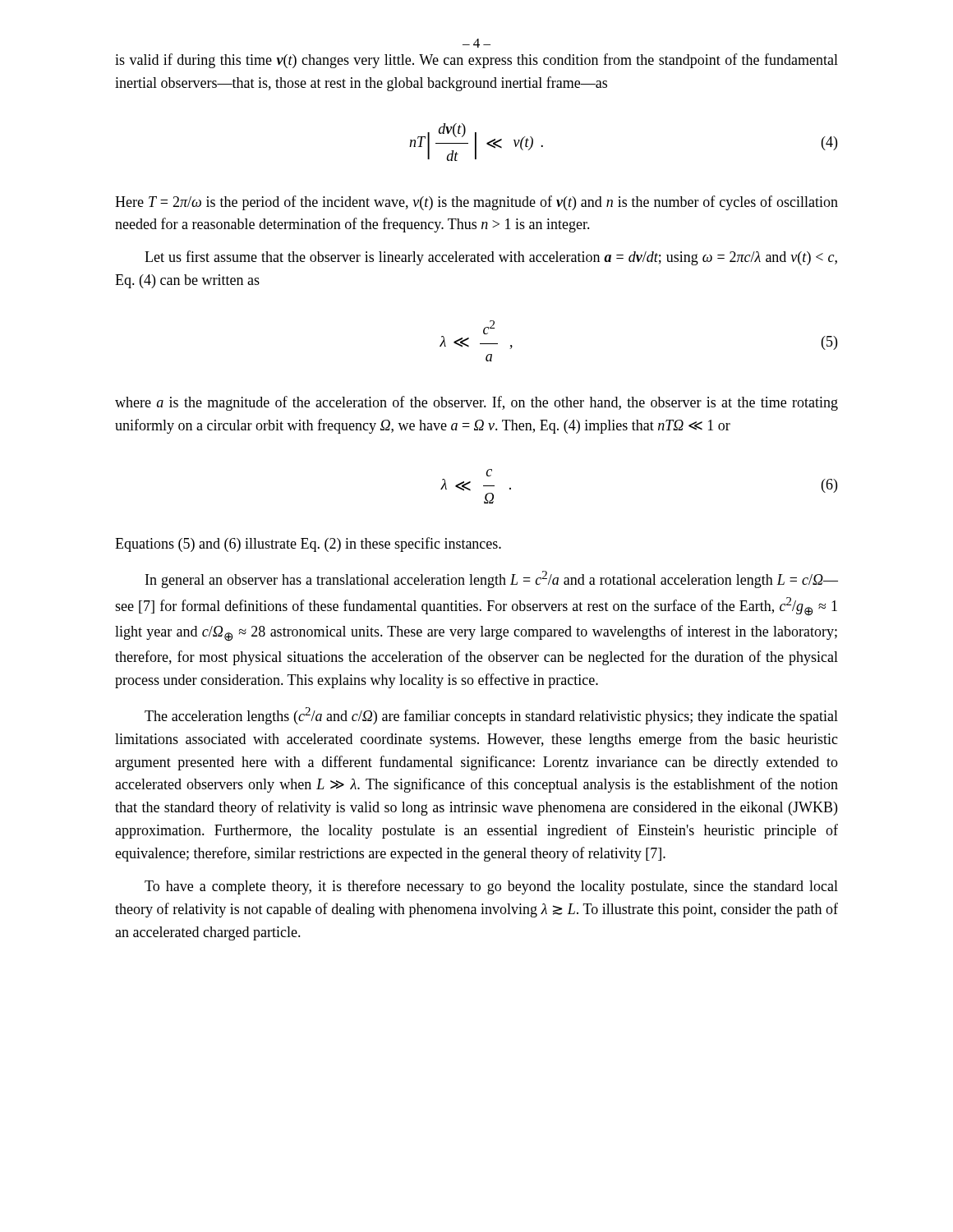The height and width of the screenshot is (1232, 953).
Task: Find the region starting "To have a"
Action: 476,910
